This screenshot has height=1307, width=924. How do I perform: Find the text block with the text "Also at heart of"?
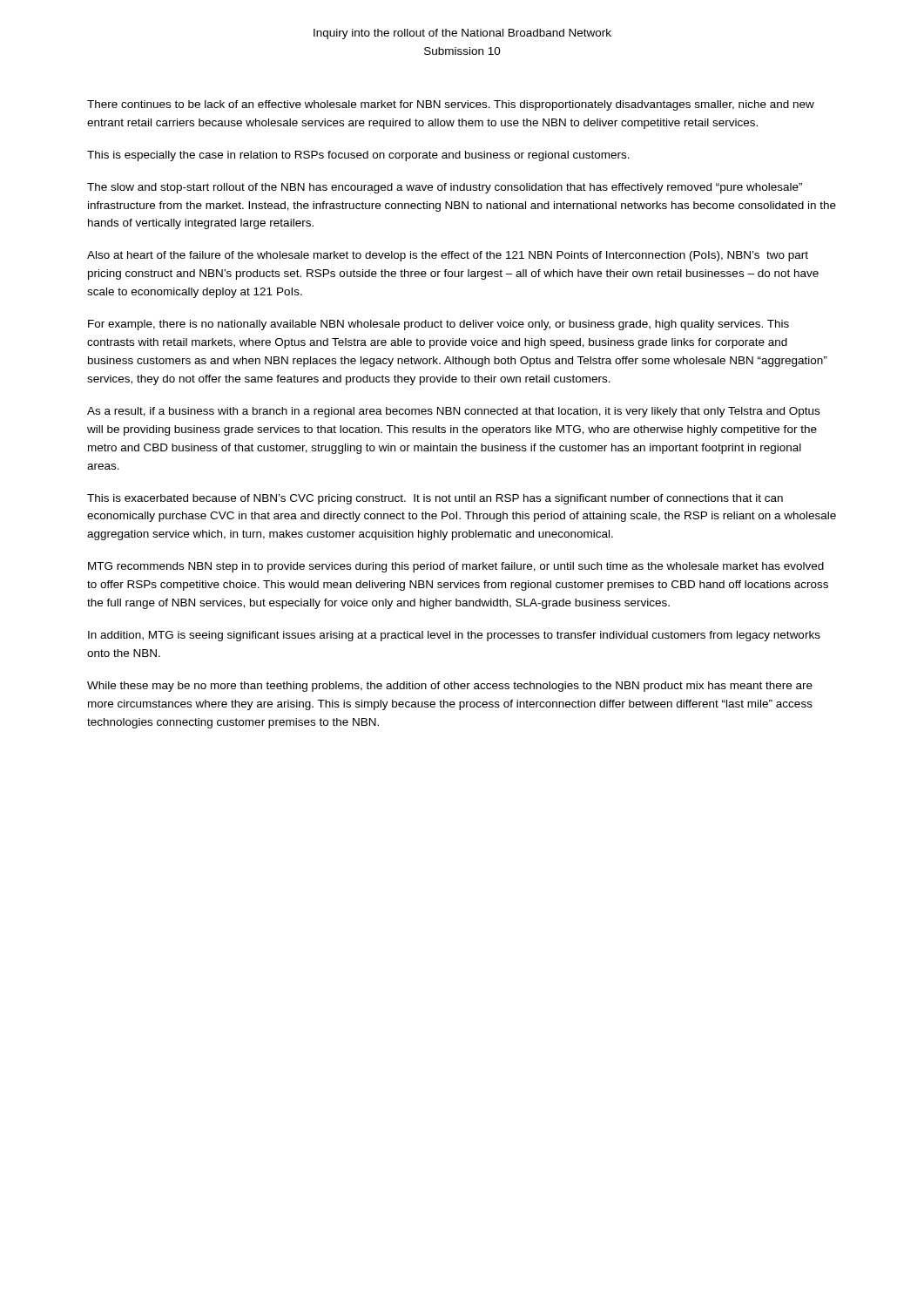click(453, 273)
